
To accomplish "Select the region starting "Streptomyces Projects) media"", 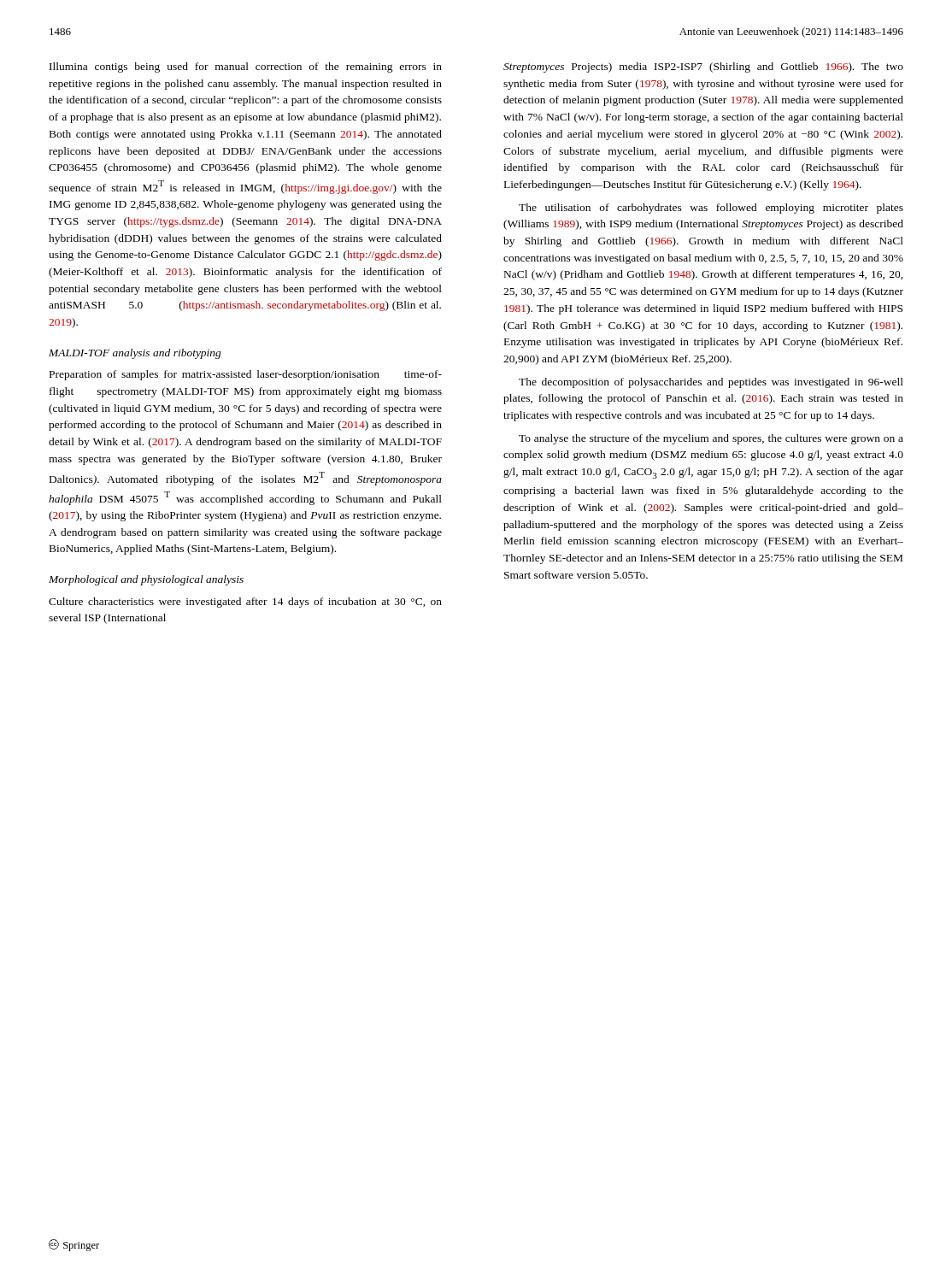I will [x=703, y=321].
